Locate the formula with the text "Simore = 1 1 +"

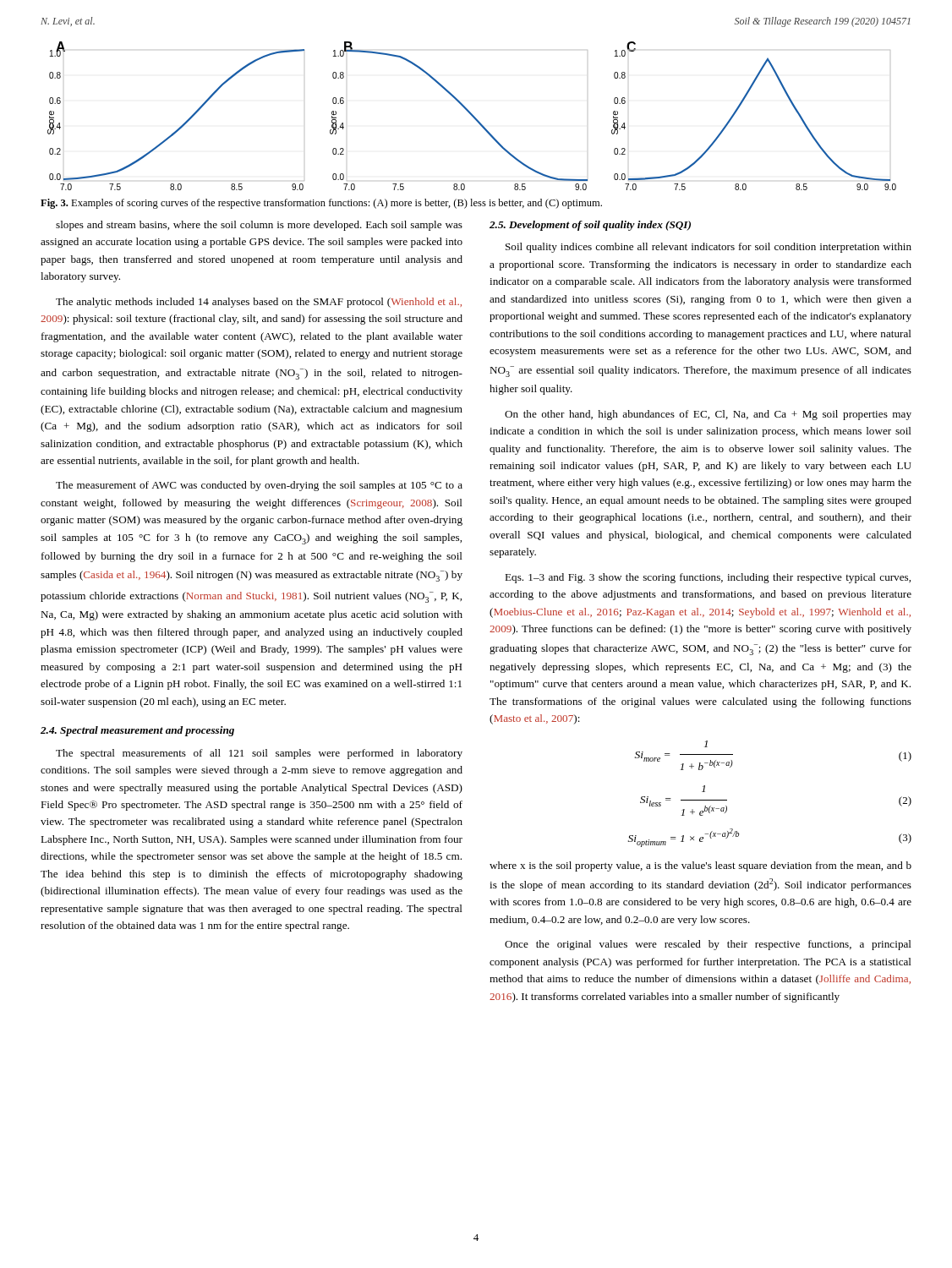coord(700,755)
